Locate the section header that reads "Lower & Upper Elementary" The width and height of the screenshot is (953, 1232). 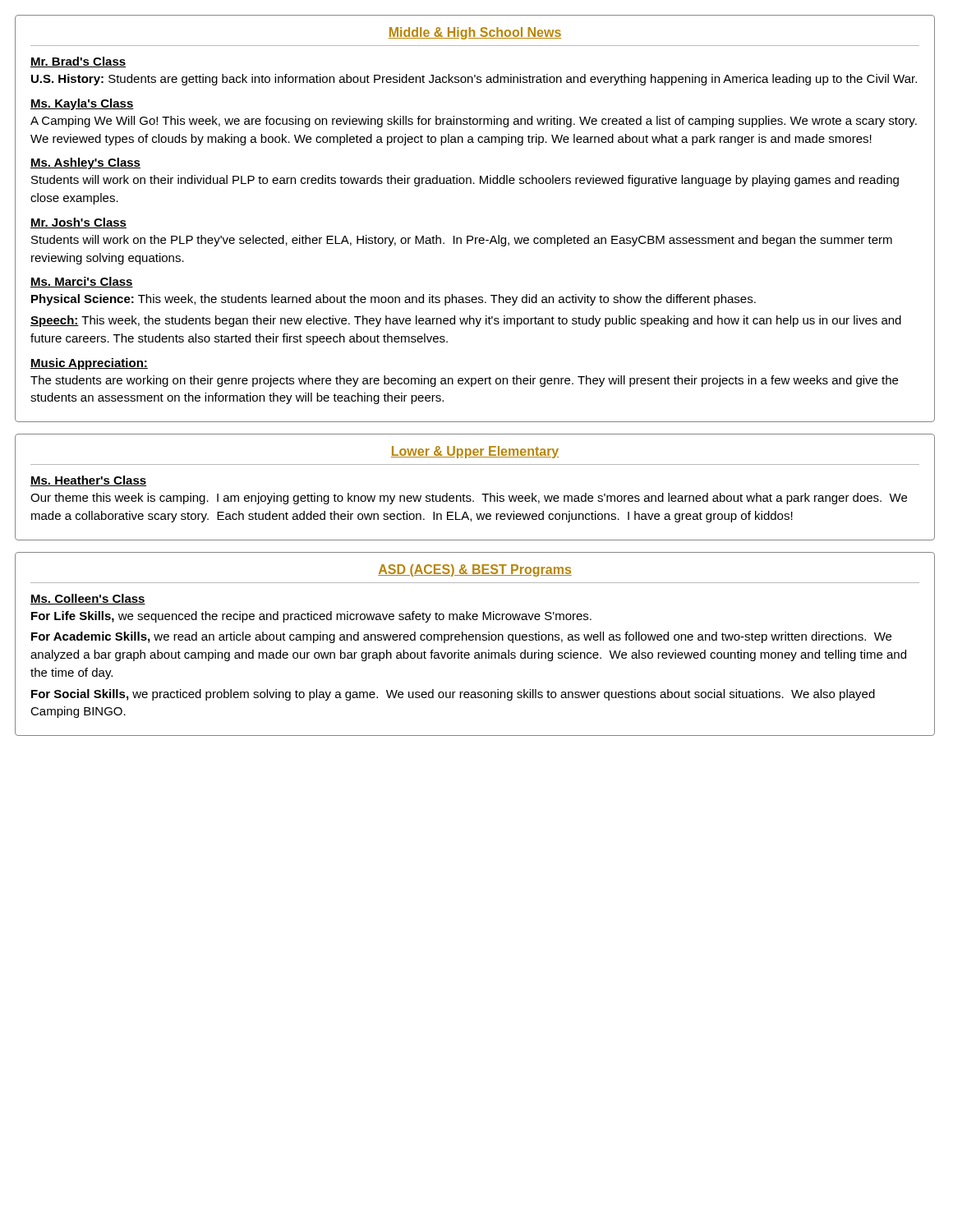pos(475,451)
